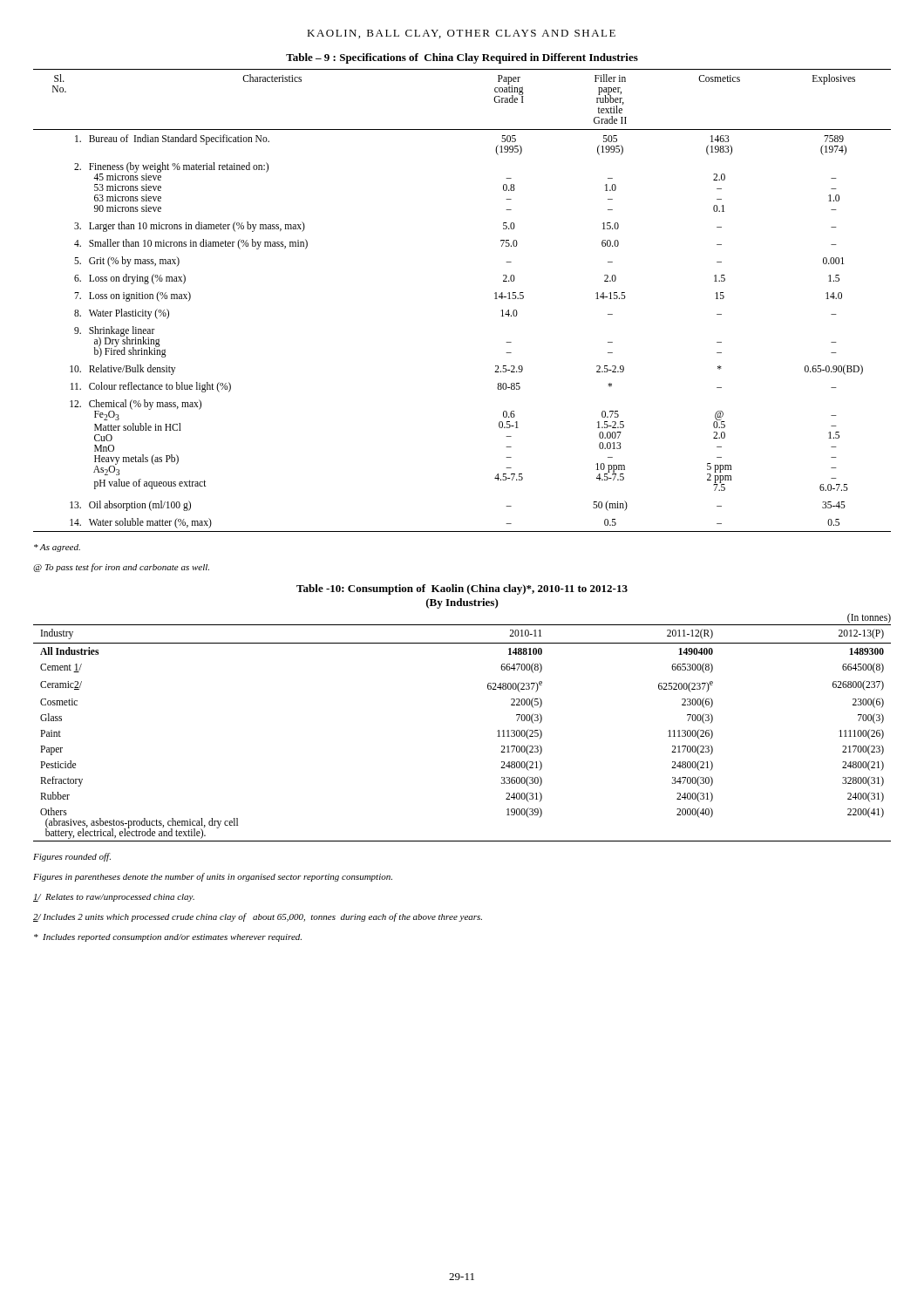Find the caption with the text "Table -10: Consumption"
Image resolution: width=924 pixels, height=1308 pixels.
pyautogui.click(x=462, y=588)
